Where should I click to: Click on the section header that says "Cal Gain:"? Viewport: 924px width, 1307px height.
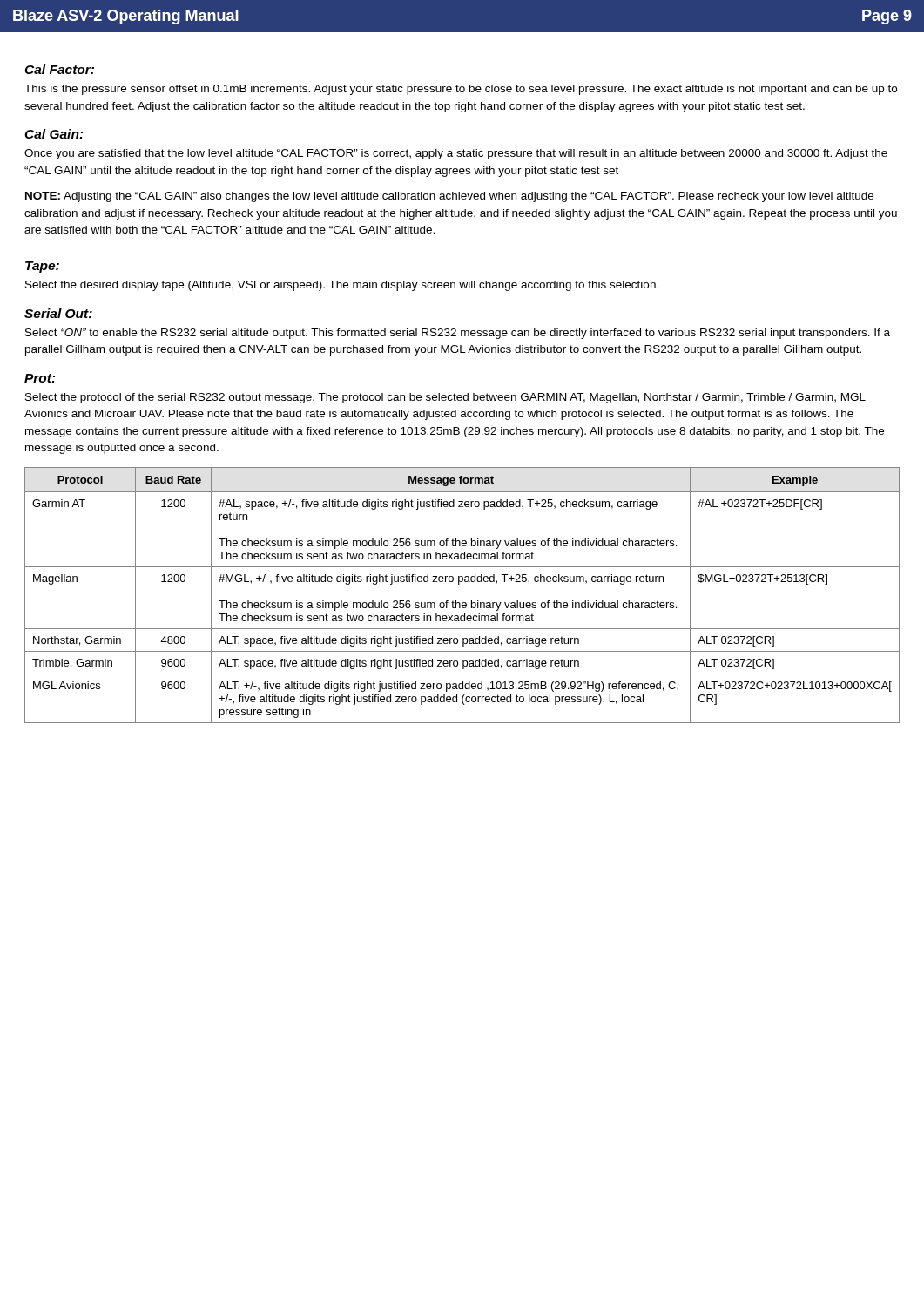click(x=54, y=134)
